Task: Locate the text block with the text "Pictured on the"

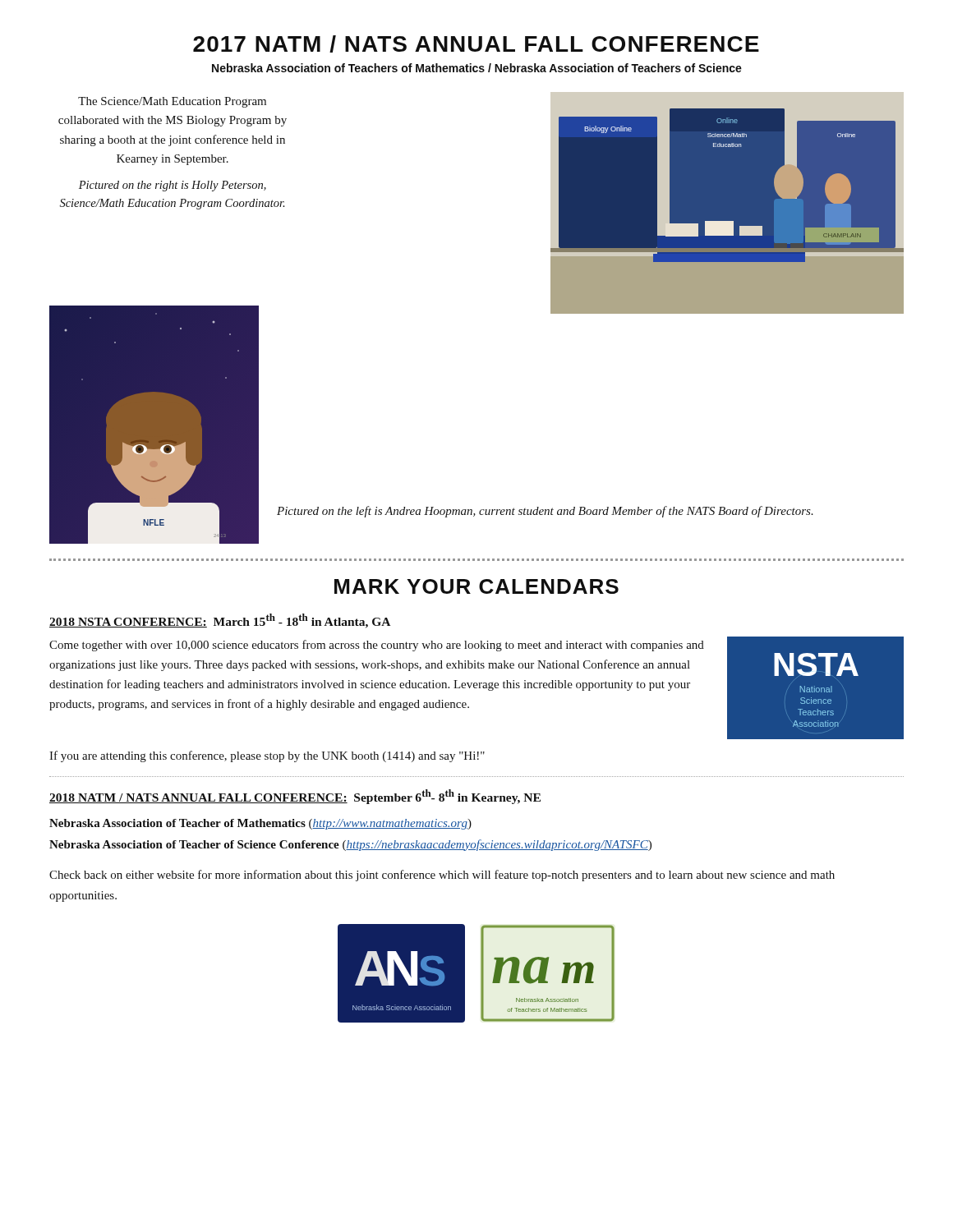Action: 172,194
